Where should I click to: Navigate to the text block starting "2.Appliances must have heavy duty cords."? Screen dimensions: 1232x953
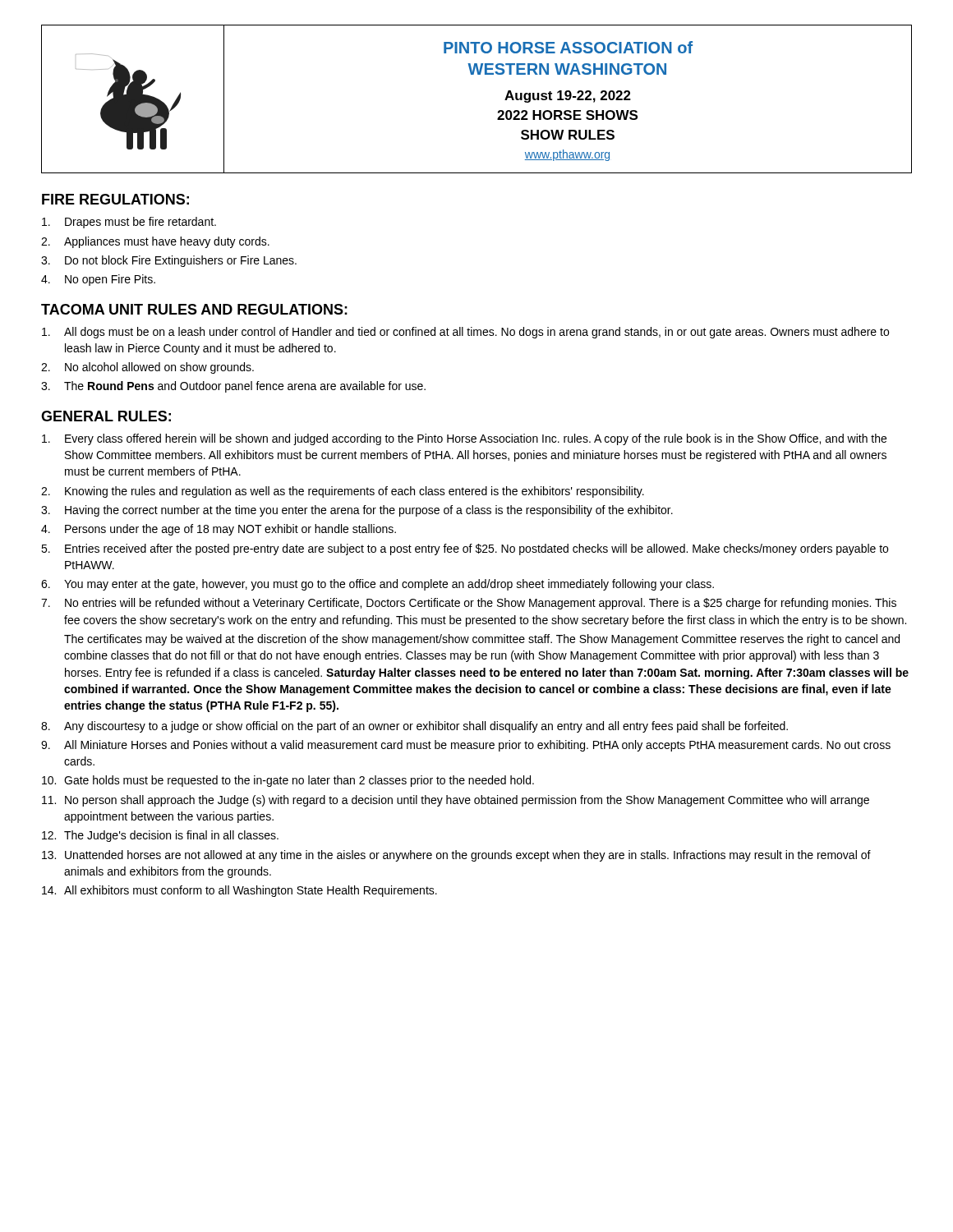click(155, 242)
